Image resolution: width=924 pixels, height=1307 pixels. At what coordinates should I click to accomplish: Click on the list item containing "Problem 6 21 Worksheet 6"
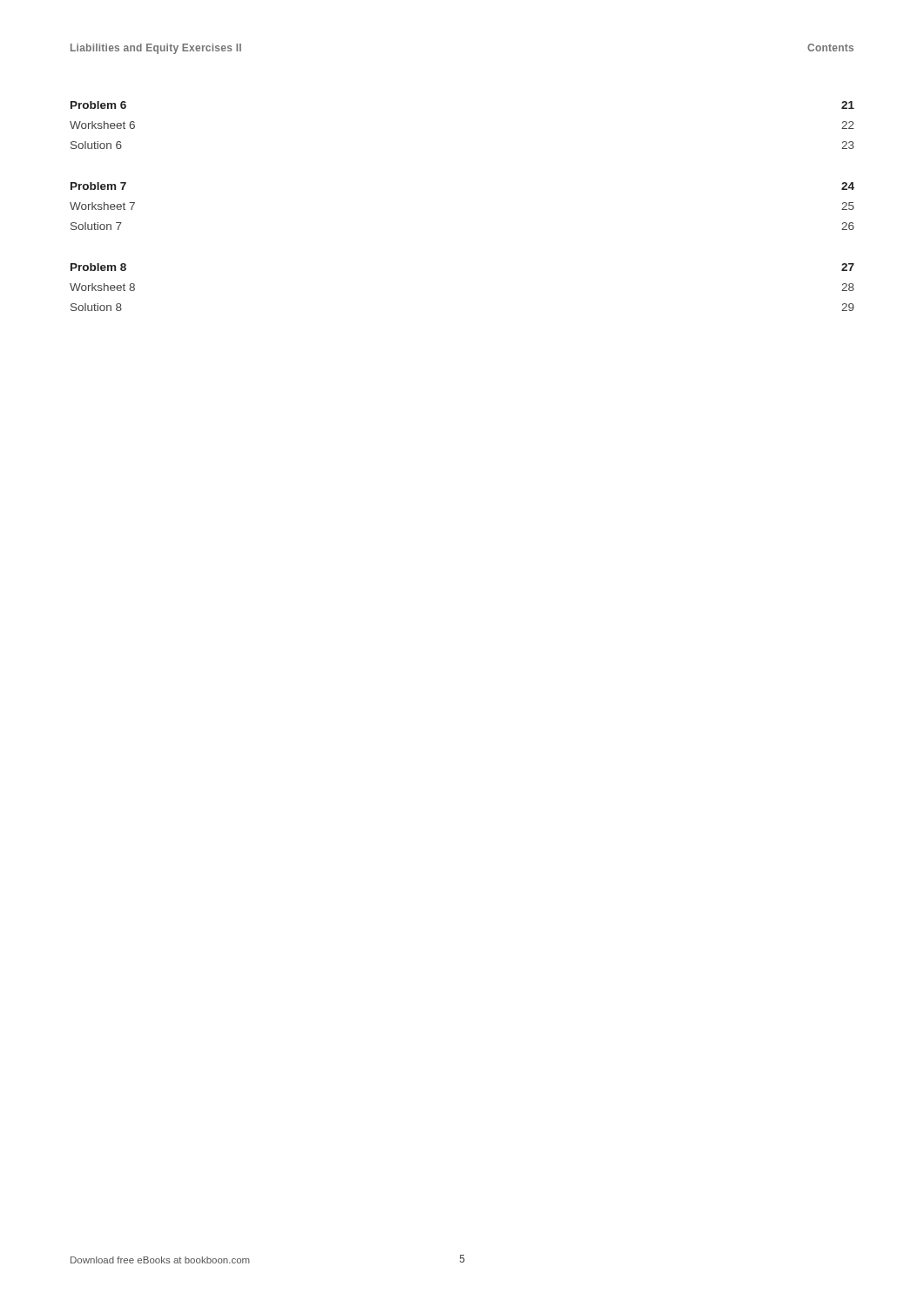pyautogui.click(x=98, y=105)
